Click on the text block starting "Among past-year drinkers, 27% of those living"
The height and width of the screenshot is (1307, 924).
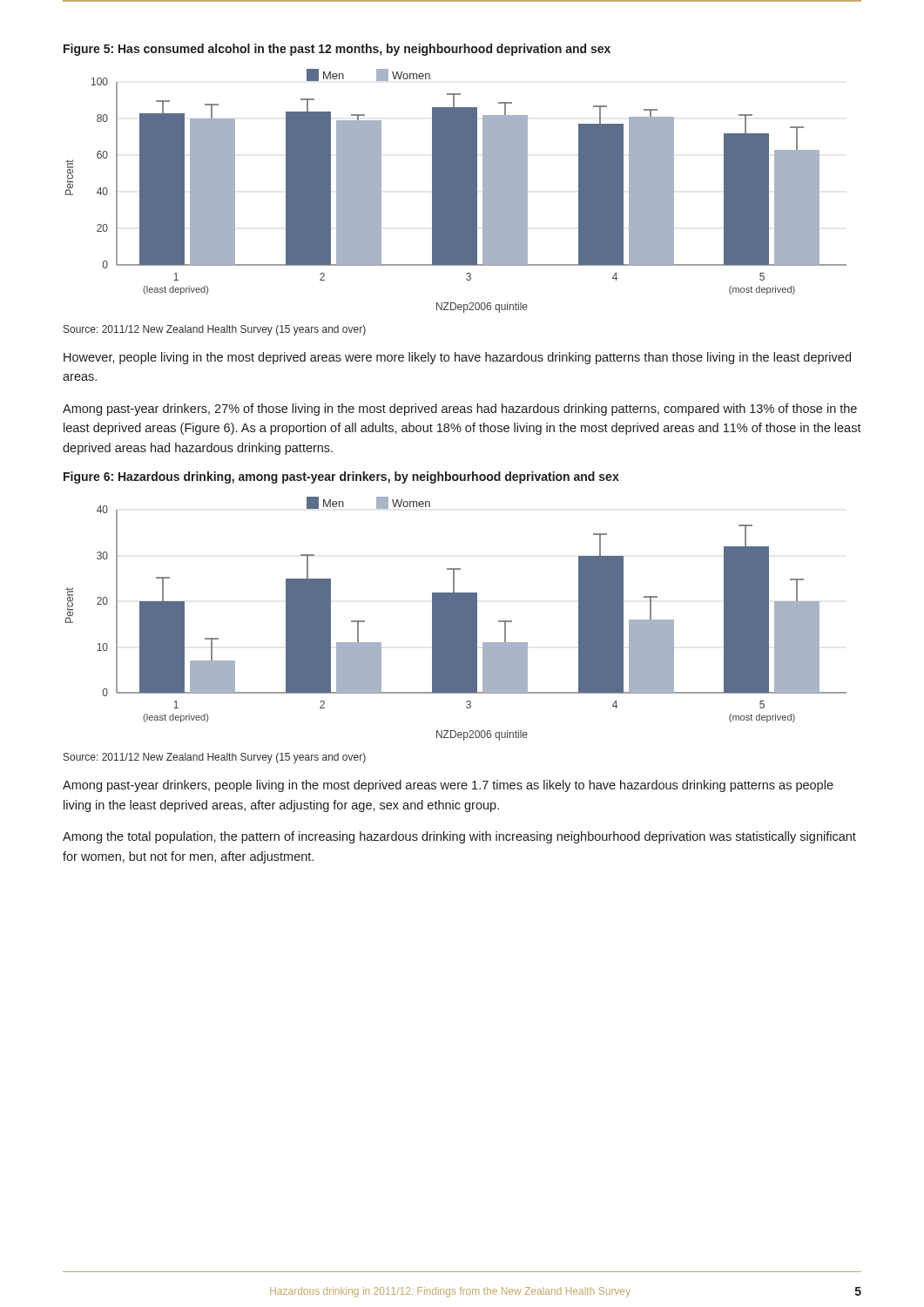462,428
